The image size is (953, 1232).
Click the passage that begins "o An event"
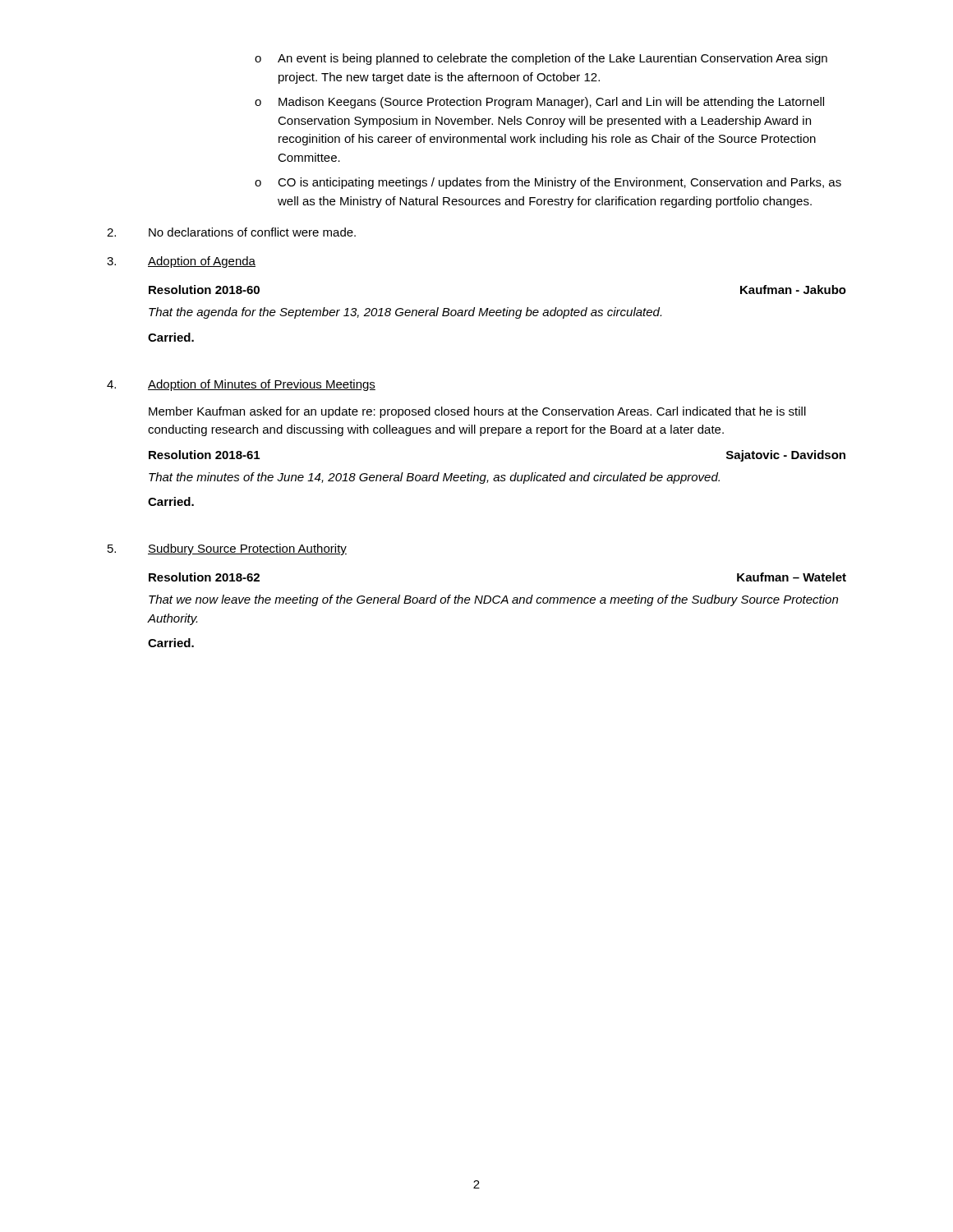[x=550, y=68]
